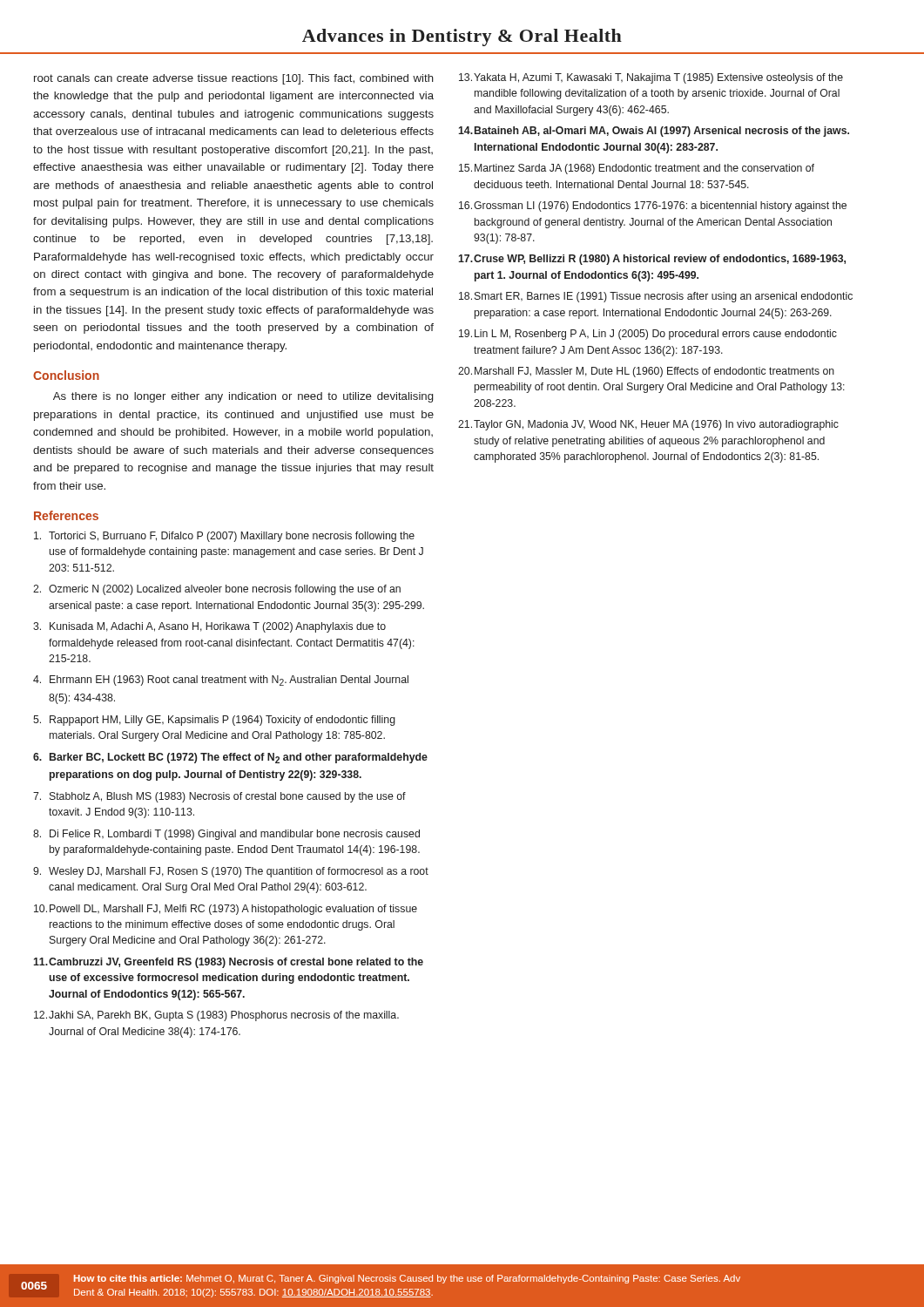Click on the list item containing "14. Bataineh AB, al-Omari MA, Owais AI (1997)"
This screenshot has height=1307, width=924.
pyautogui.click(x=658, y=139)
